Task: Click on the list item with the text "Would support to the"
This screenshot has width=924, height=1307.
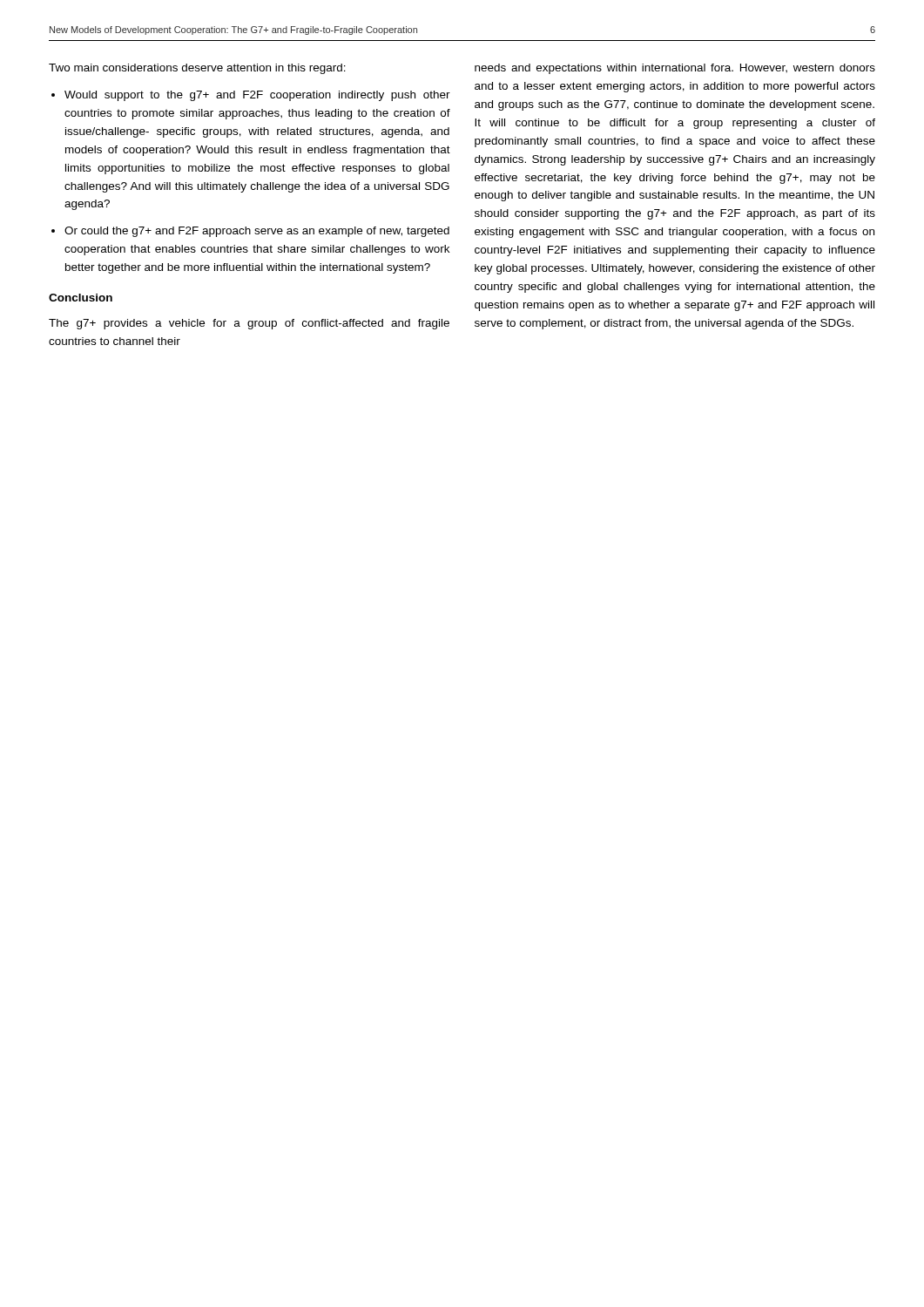Action: click(257, 149)
